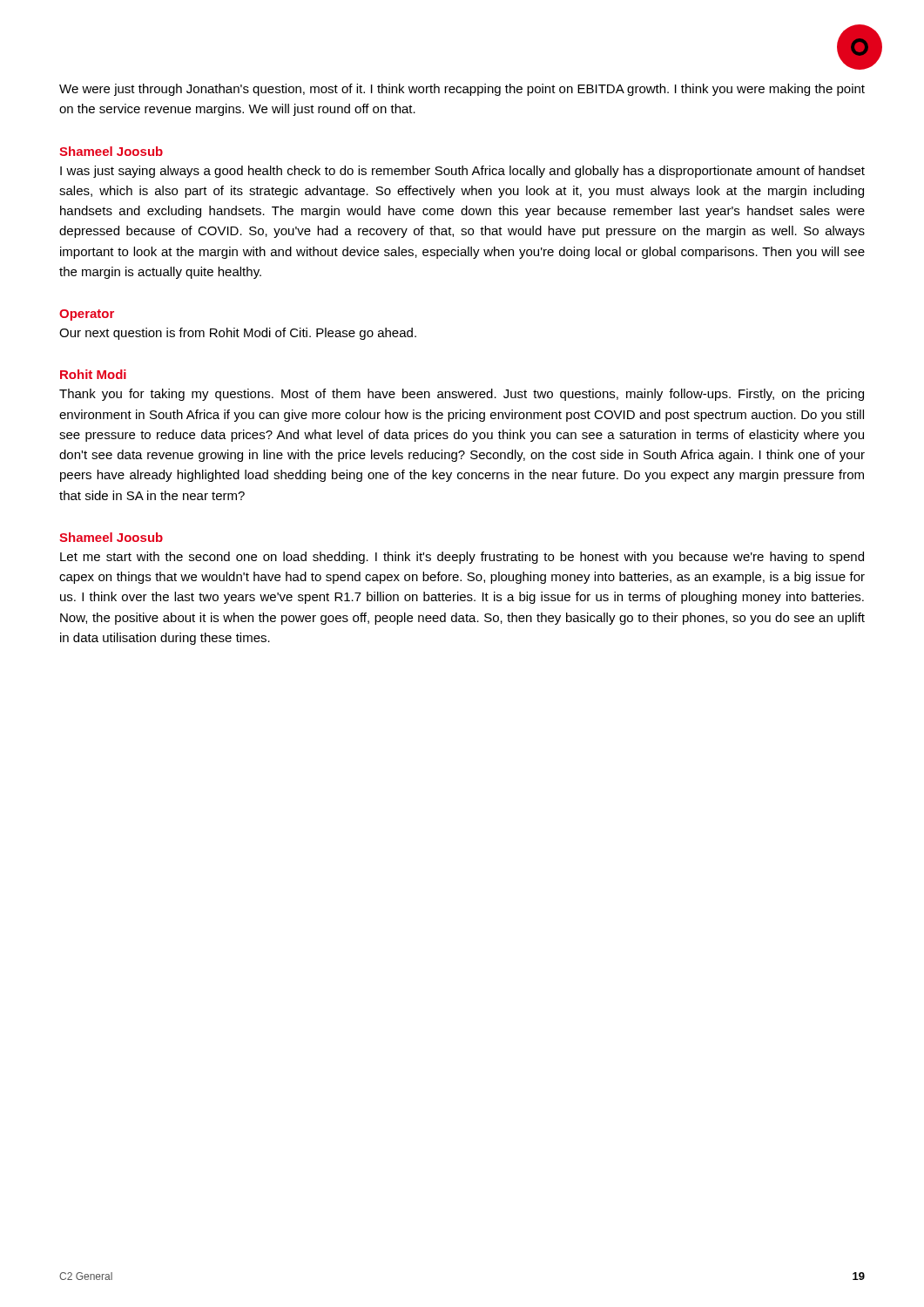924x1307 pixels.
Task: Click on the text block that says "Let me start with the second one on"
Action: (462, 597)
